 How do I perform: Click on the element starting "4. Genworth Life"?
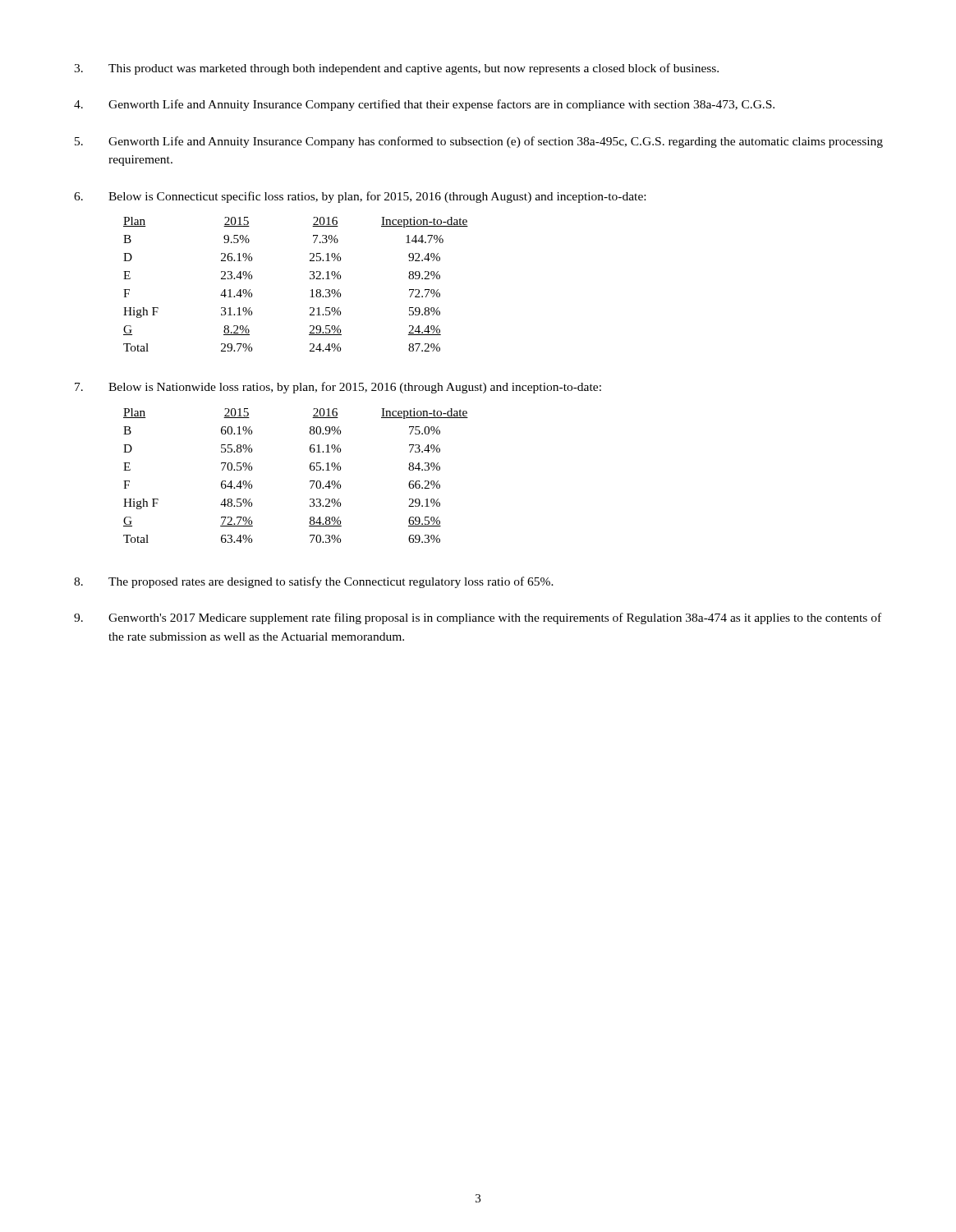click(x=485, y=105)
